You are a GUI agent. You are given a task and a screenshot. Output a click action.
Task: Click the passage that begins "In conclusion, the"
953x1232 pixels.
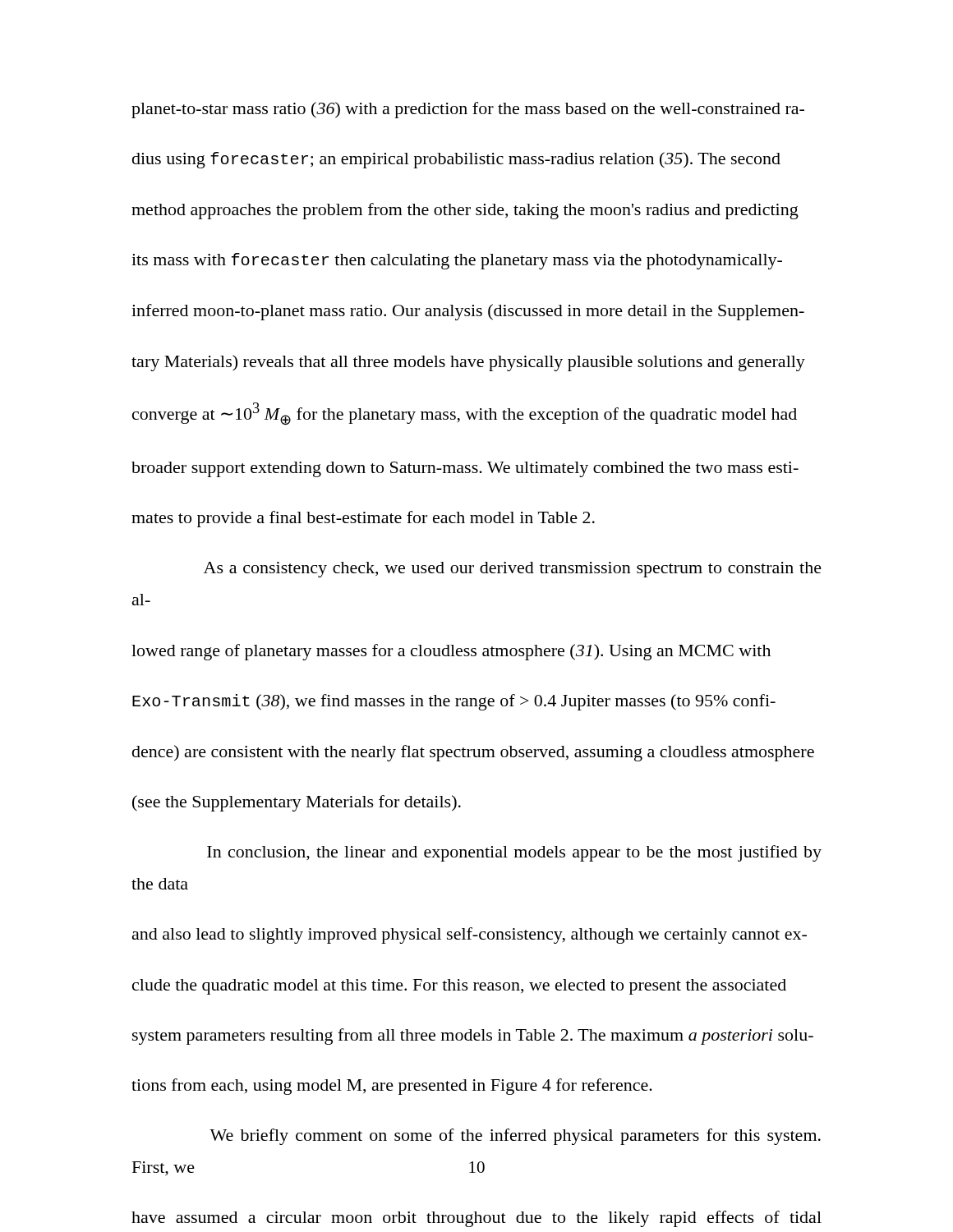[x=514, y=853]
